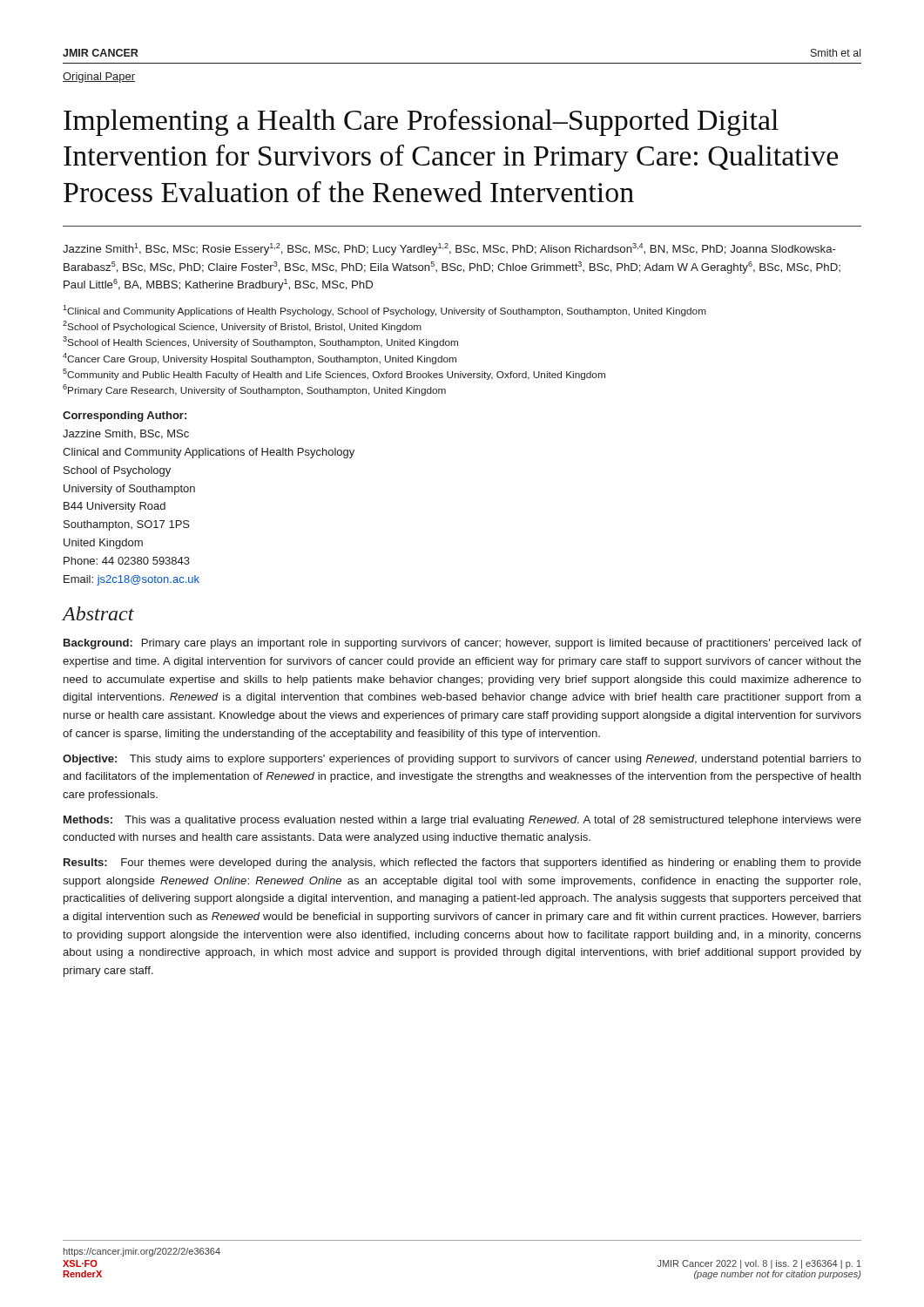Point to the text starting "Original Paper"
The width and height of the screenshot is (924, 1307).
click(99, 76)
